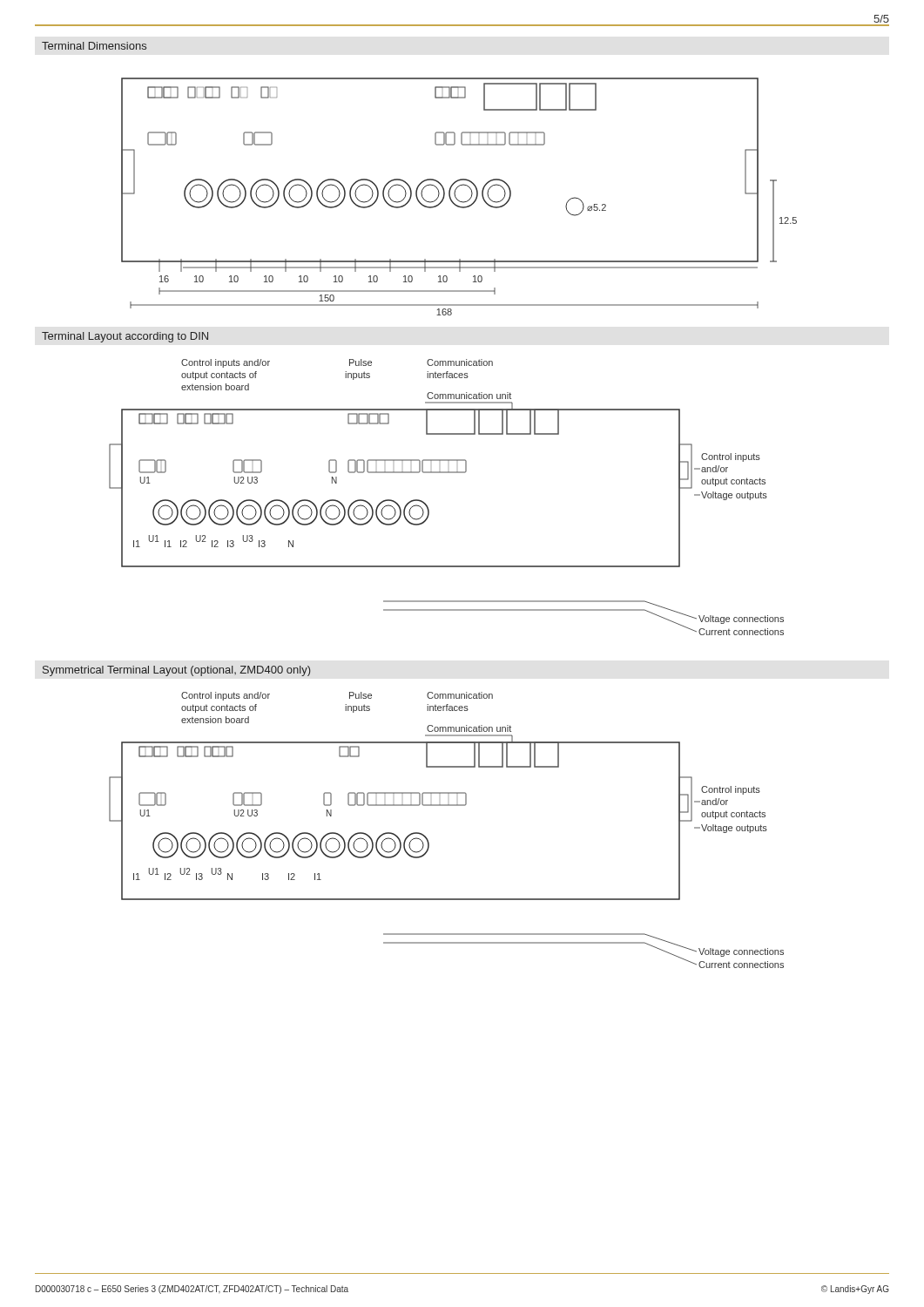
Task: Navigate to the block starting "Terminal Dimensions"
Action: click(94, 46)
